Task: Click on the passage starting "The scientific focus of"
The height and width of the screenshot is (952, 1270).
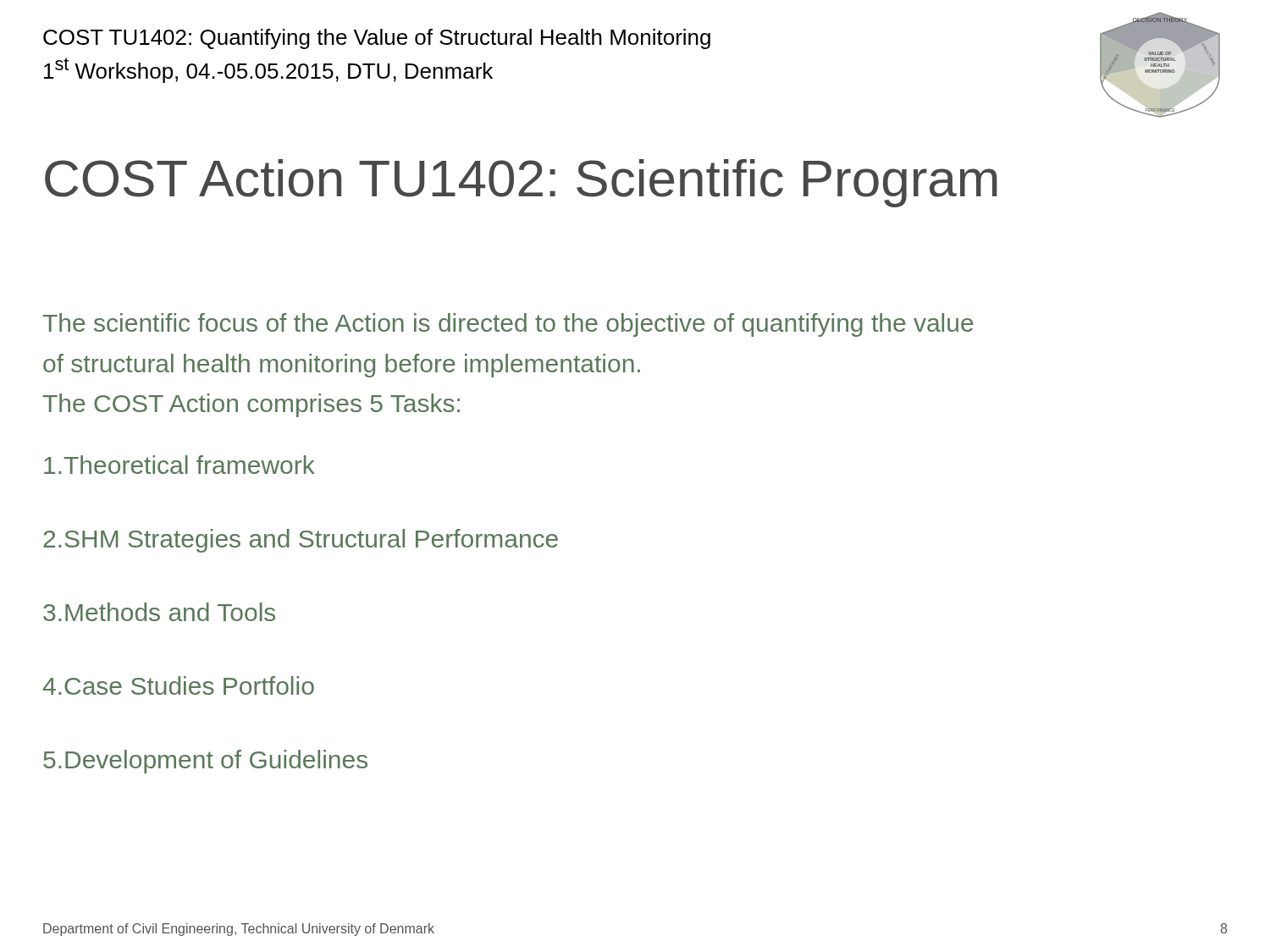Action: (x=550, y=363)
